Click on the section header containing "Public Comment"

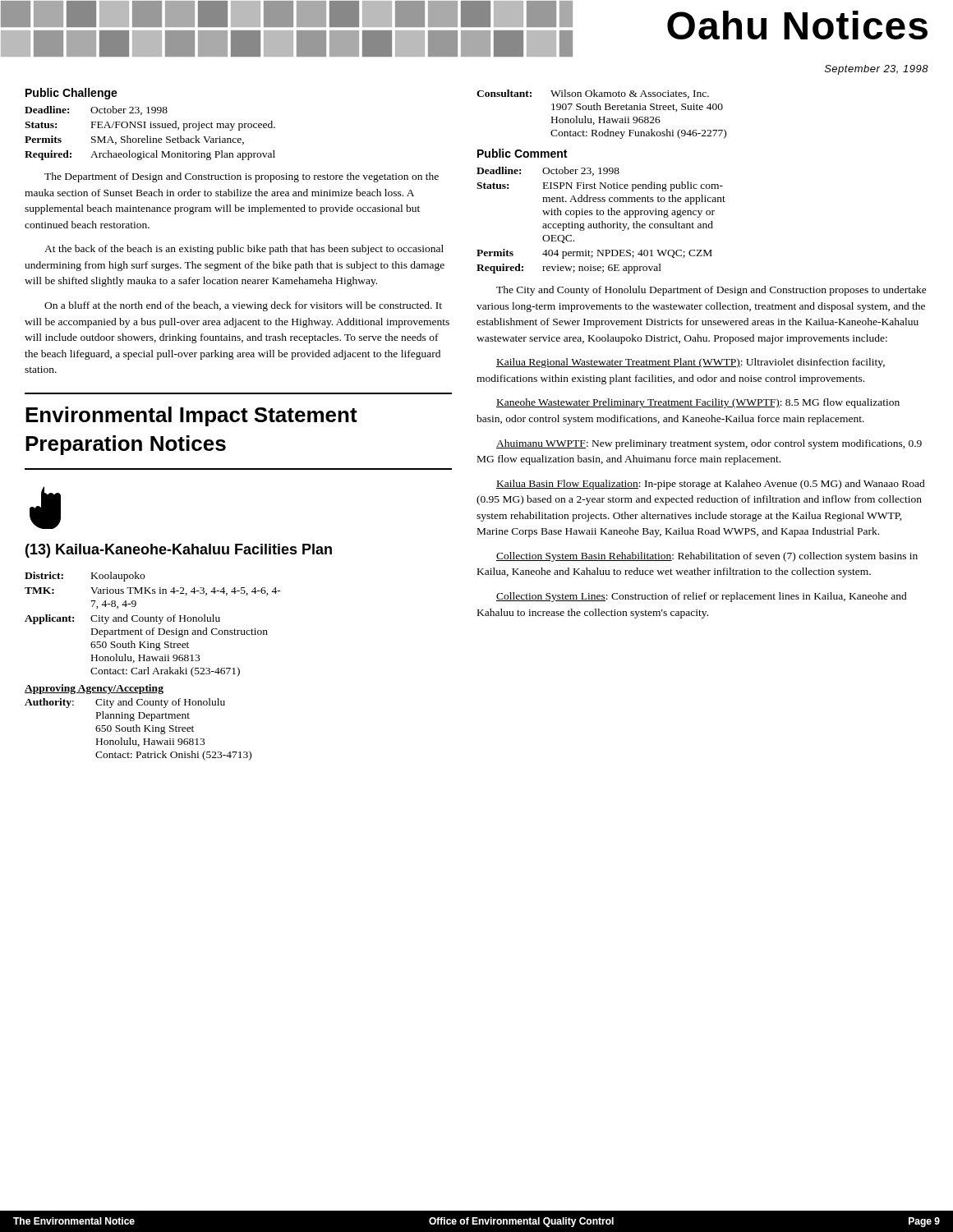click(522, 154)
